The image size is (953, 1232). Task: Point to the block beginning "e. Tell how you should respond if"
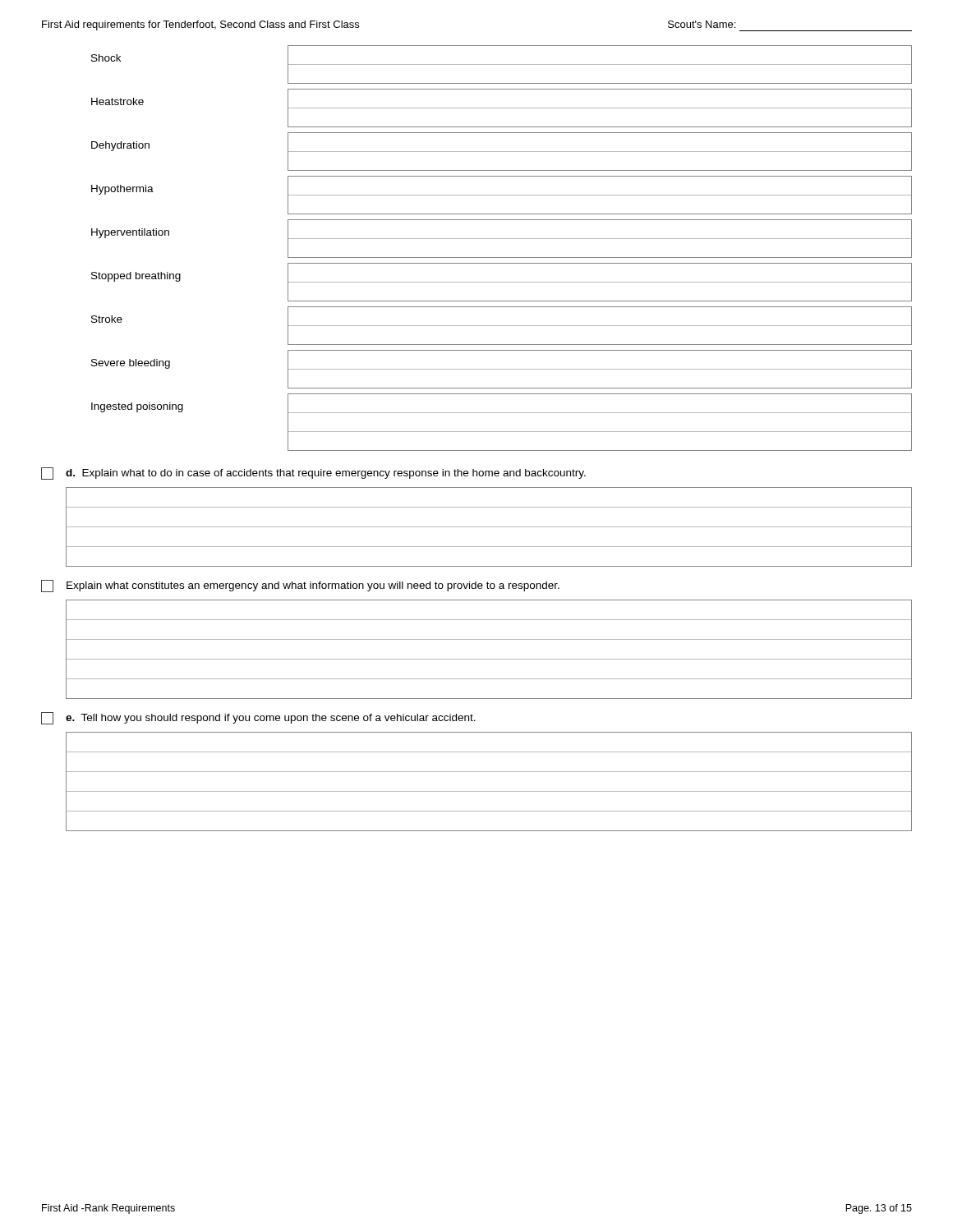[271, 717]
